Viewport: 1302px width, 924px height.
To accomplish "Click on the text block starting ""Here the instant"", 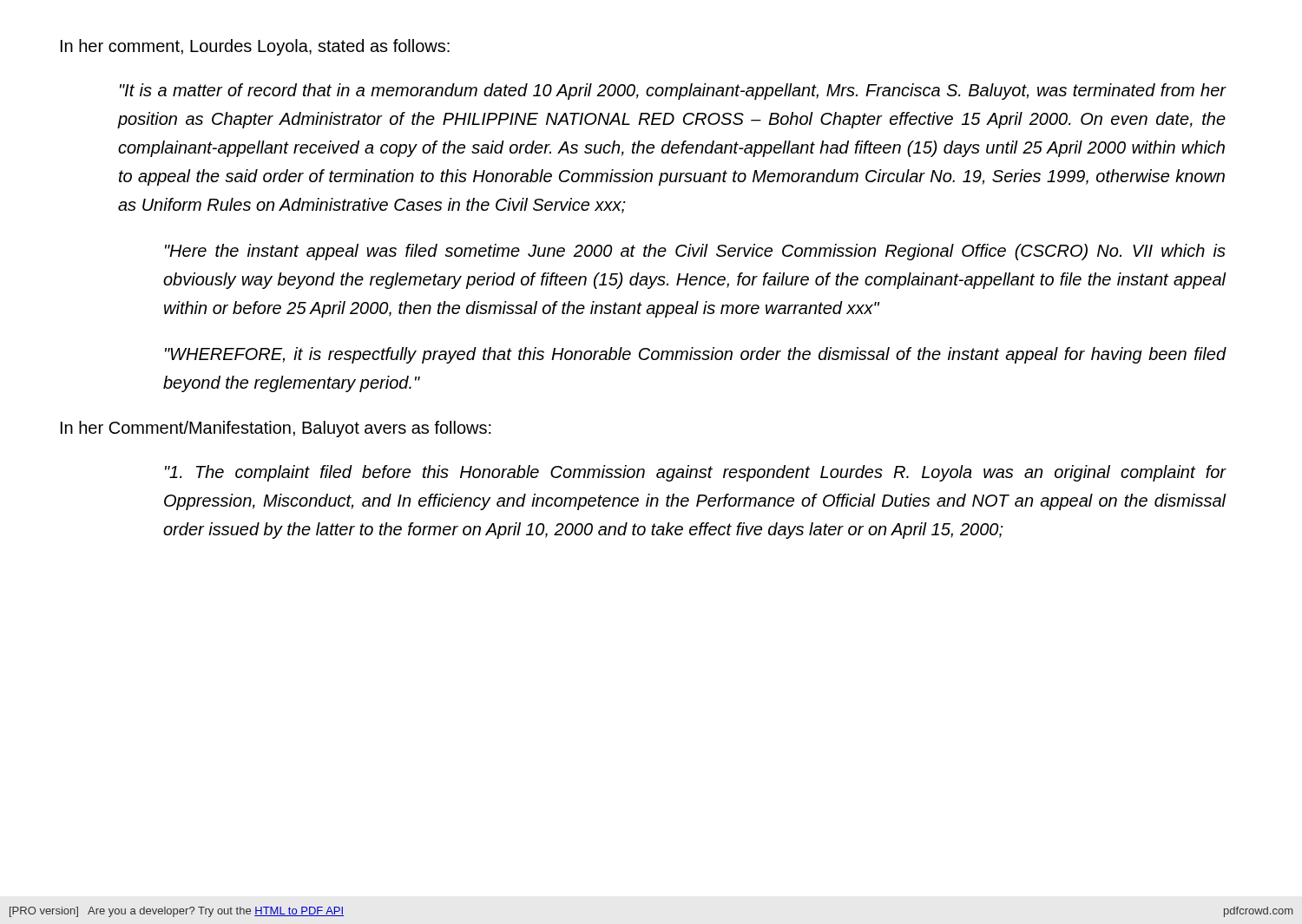I will tap(694, 279).
